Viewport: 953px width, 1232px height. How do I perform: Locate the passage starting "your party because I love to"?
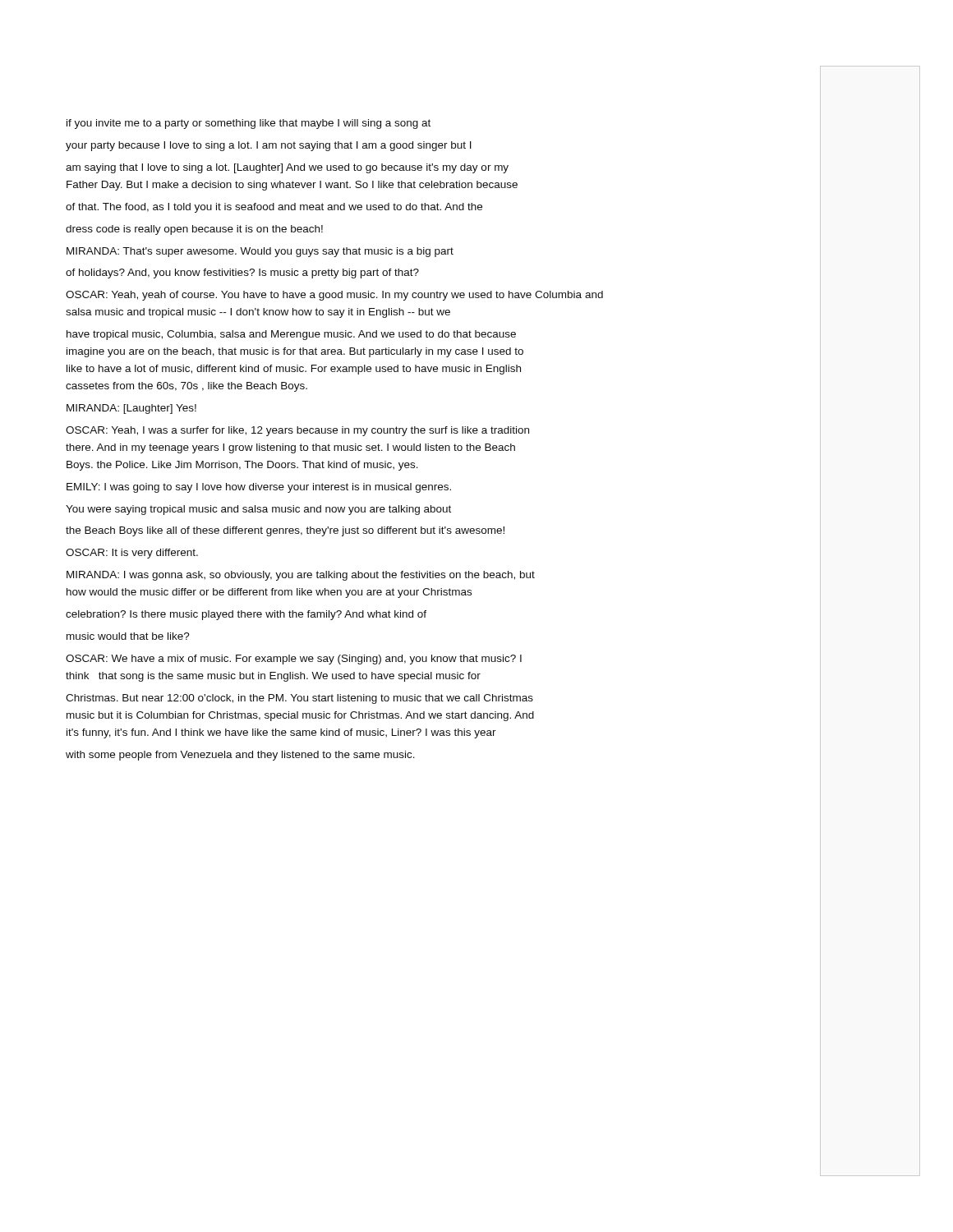[x=269, y=145]
